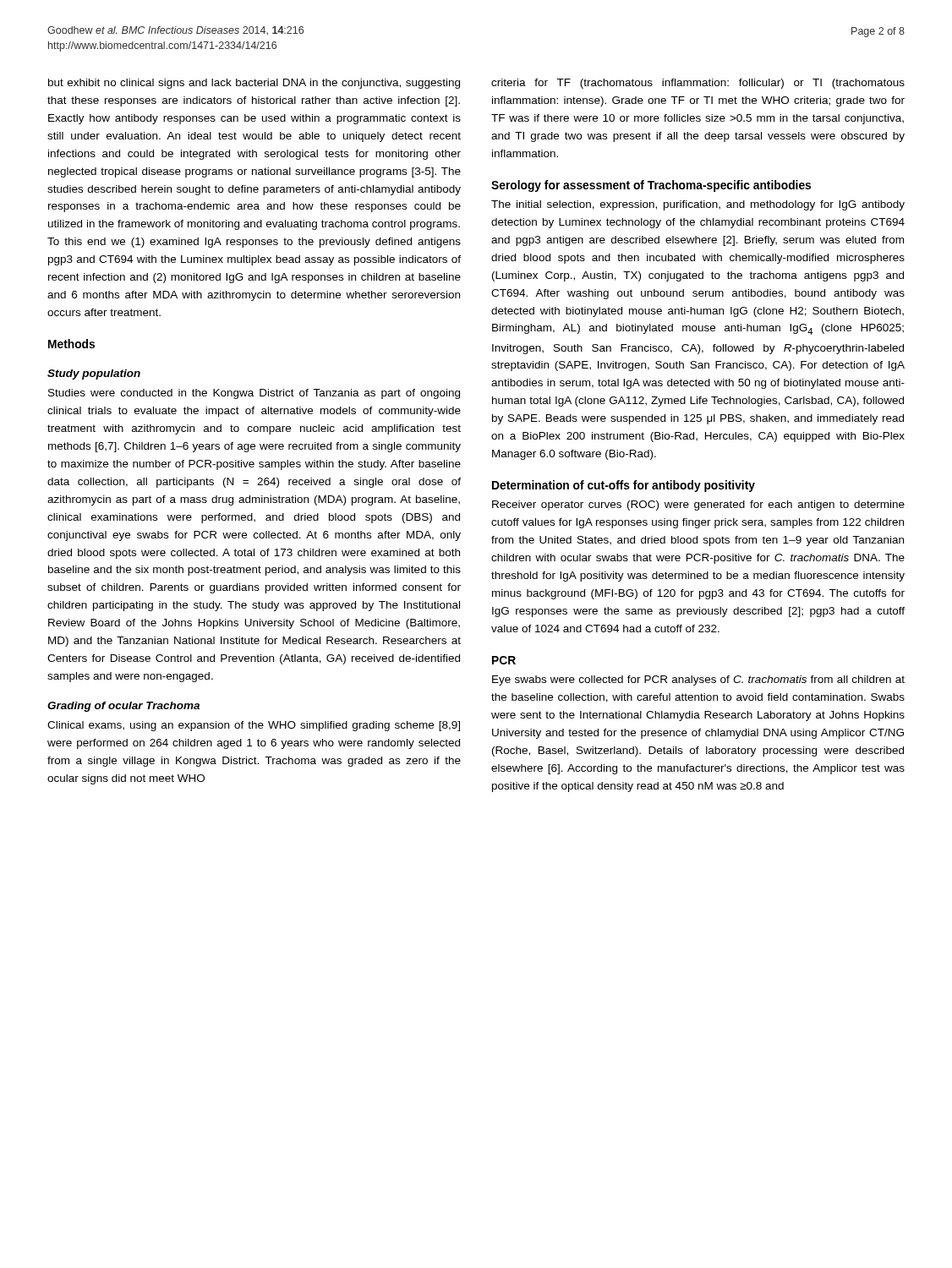Find the text block that says "but exhibit no clinical signs and"

coord(254,197)
